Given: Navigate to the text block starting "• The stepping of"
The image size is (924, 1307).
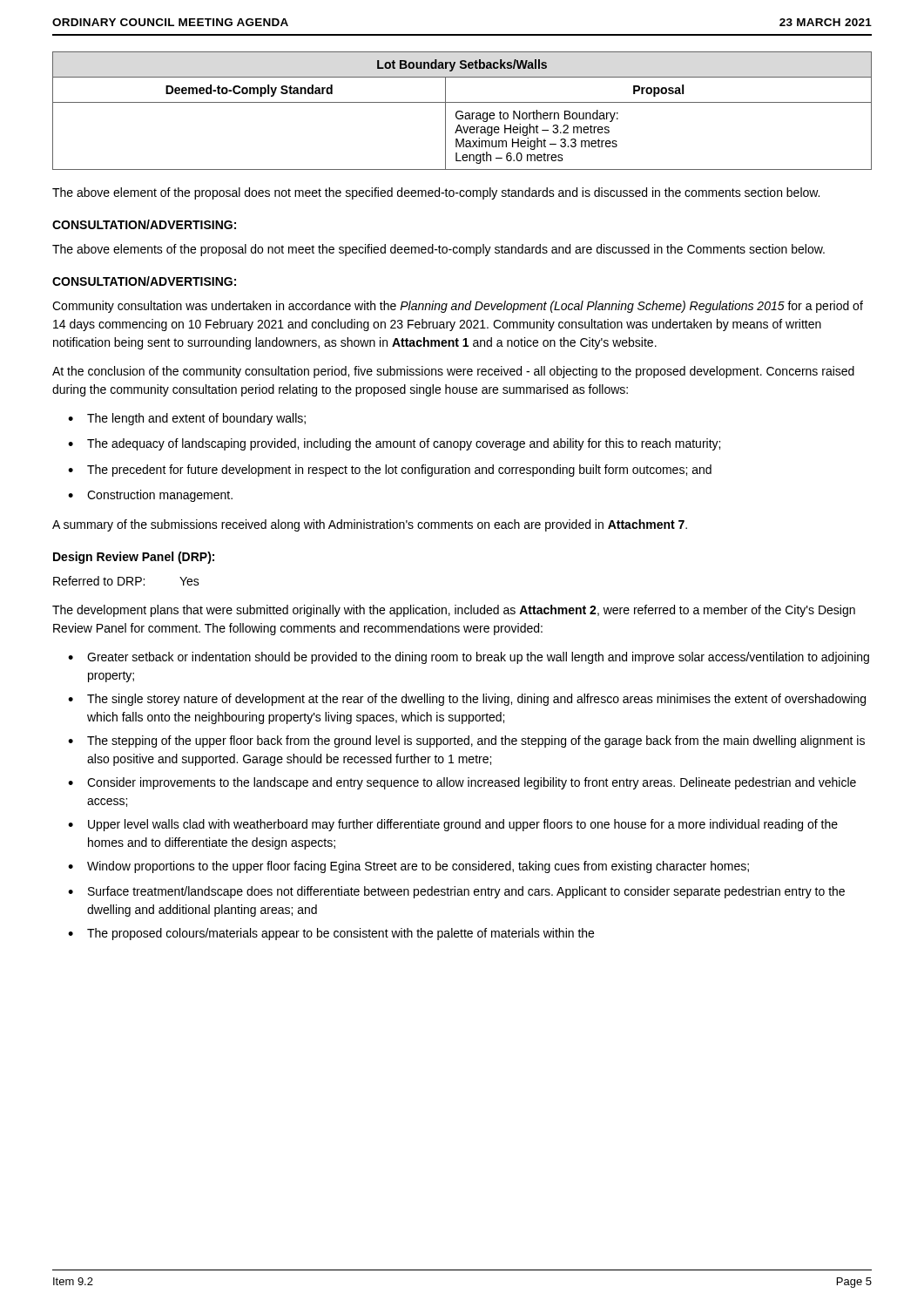Looking at the screenshot, I should click(x=462, y=750).
